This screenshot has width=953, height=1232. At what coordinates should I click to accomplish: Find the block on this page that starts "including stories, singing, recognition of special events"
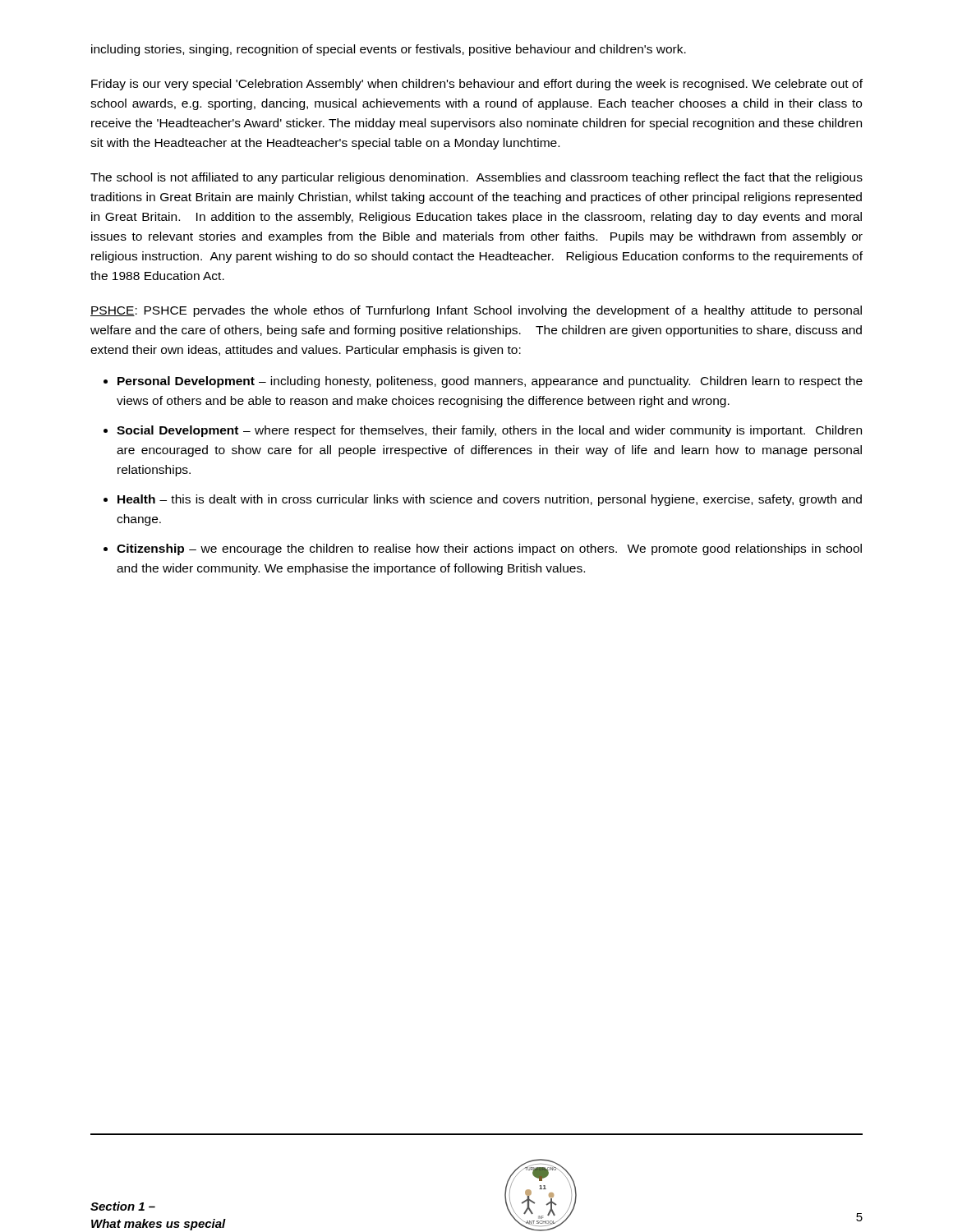388,49
